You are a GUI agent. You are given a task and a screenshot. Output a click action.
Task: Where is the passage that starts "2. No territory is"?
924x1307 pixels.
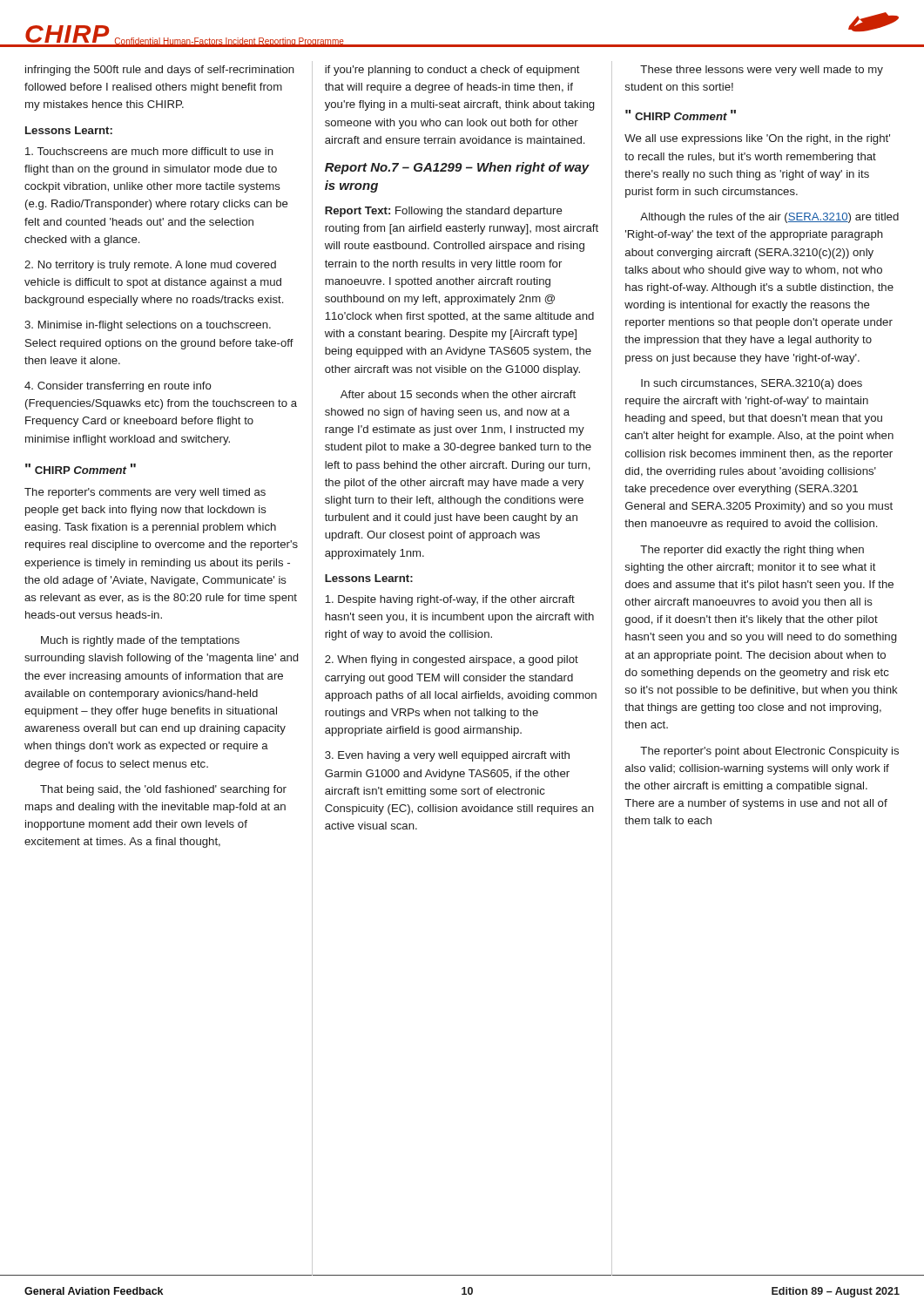[x=154, y=282]
